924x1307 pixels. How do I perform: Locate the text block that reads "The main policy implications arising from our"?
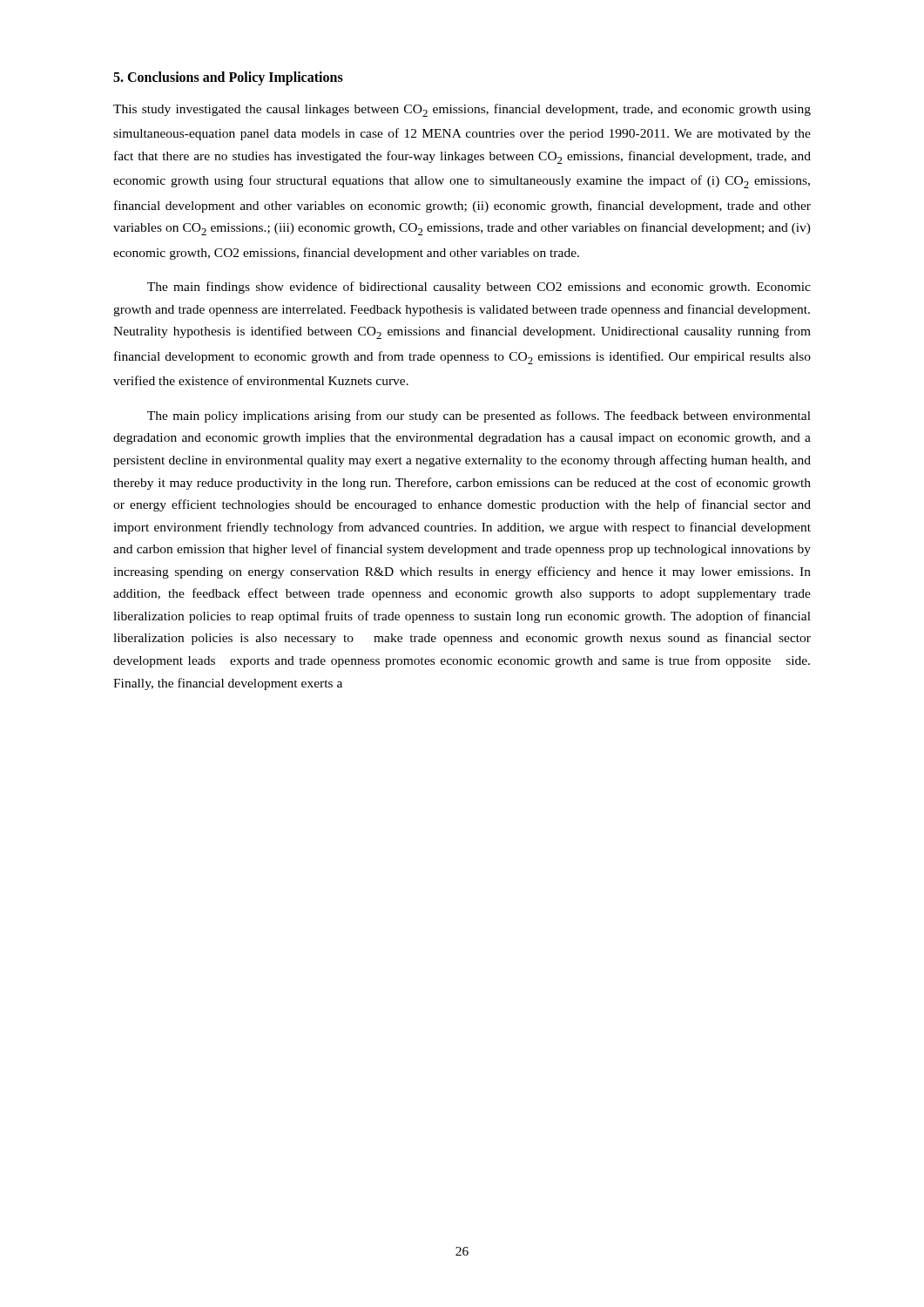coord(462,549)
